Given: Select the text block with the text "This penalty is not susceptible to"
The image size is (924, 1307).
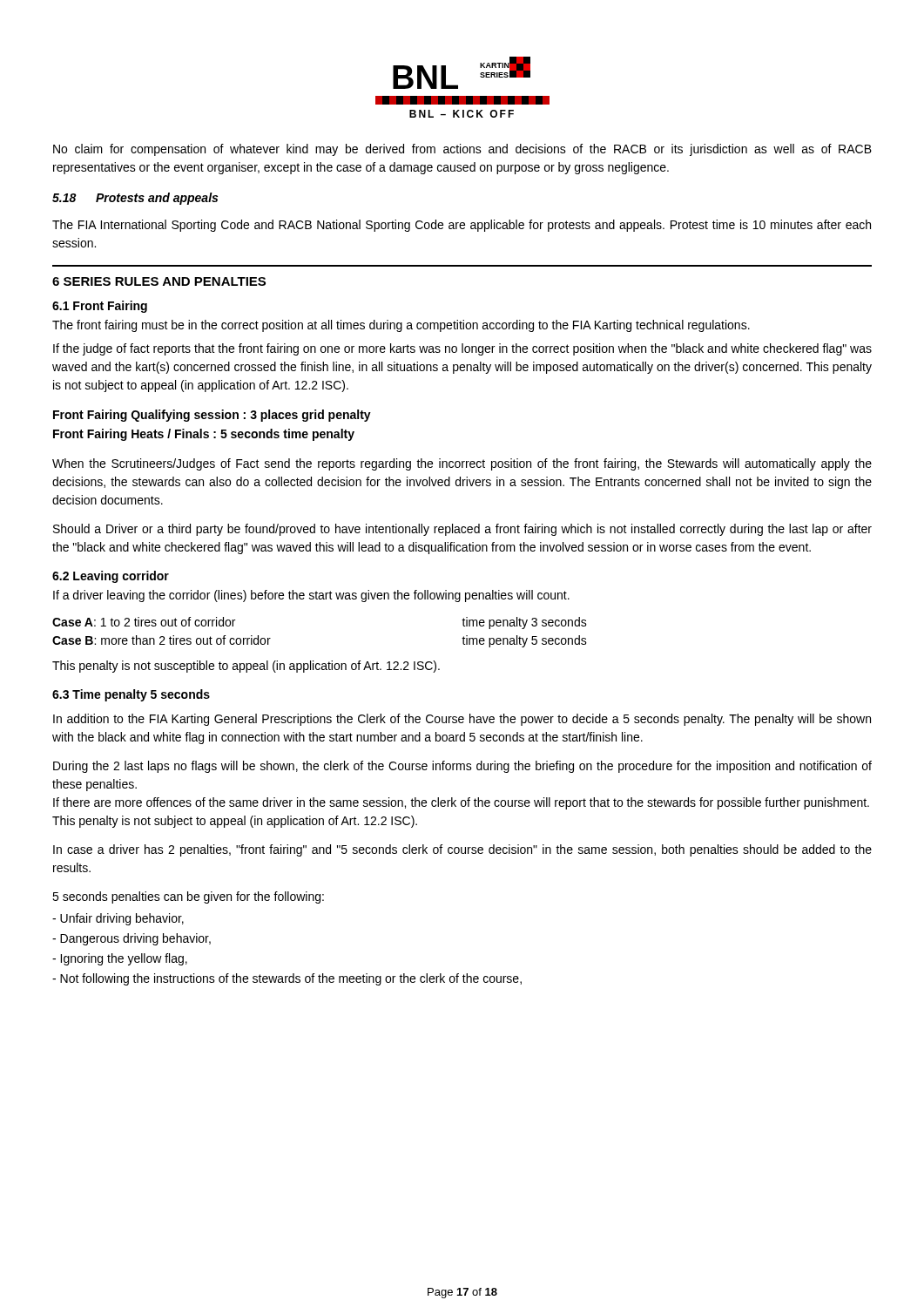Looking at the screenshot, I should 246,667.
